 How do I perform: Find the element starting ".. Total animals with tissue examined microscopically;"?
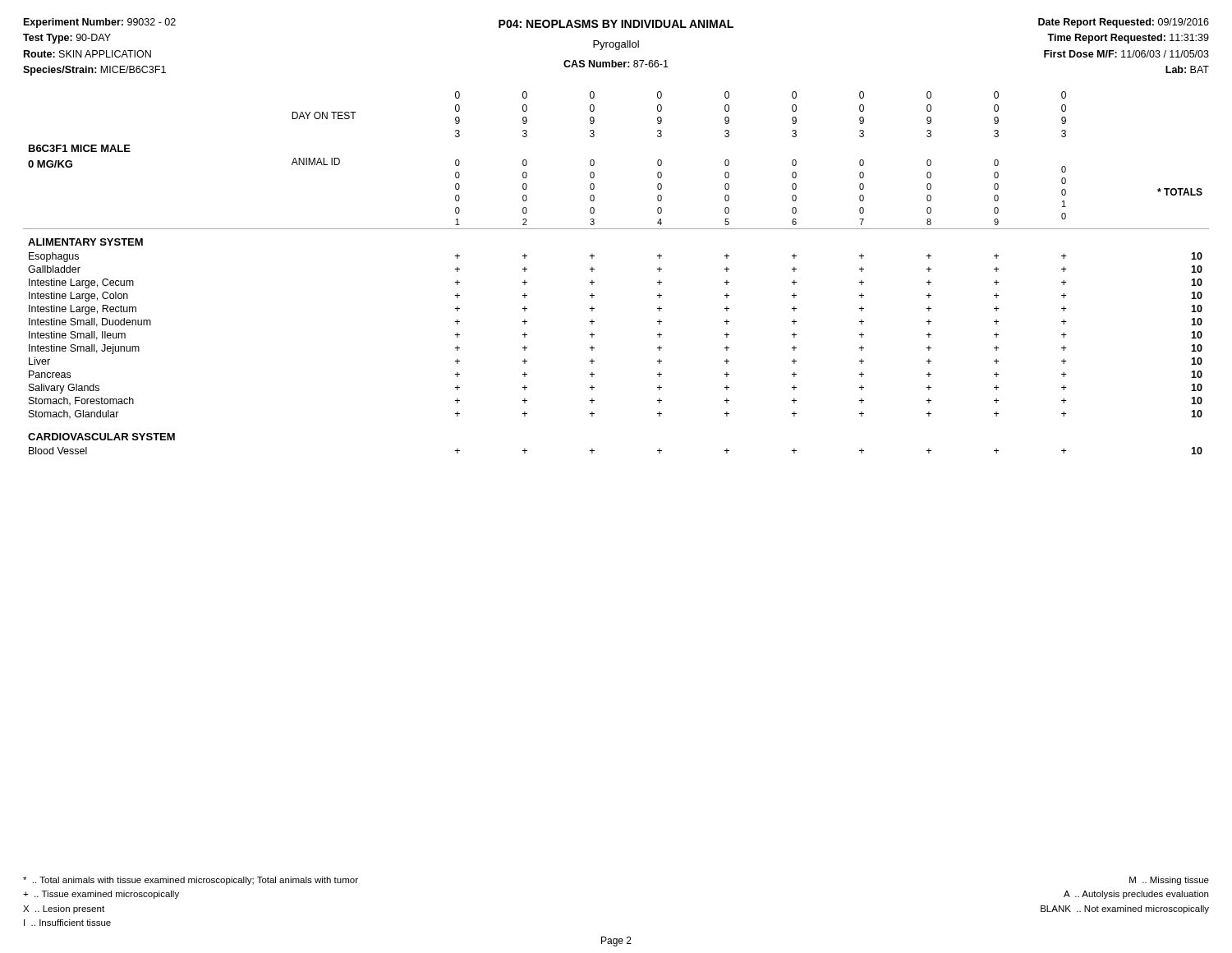click(x=191, y=881)
